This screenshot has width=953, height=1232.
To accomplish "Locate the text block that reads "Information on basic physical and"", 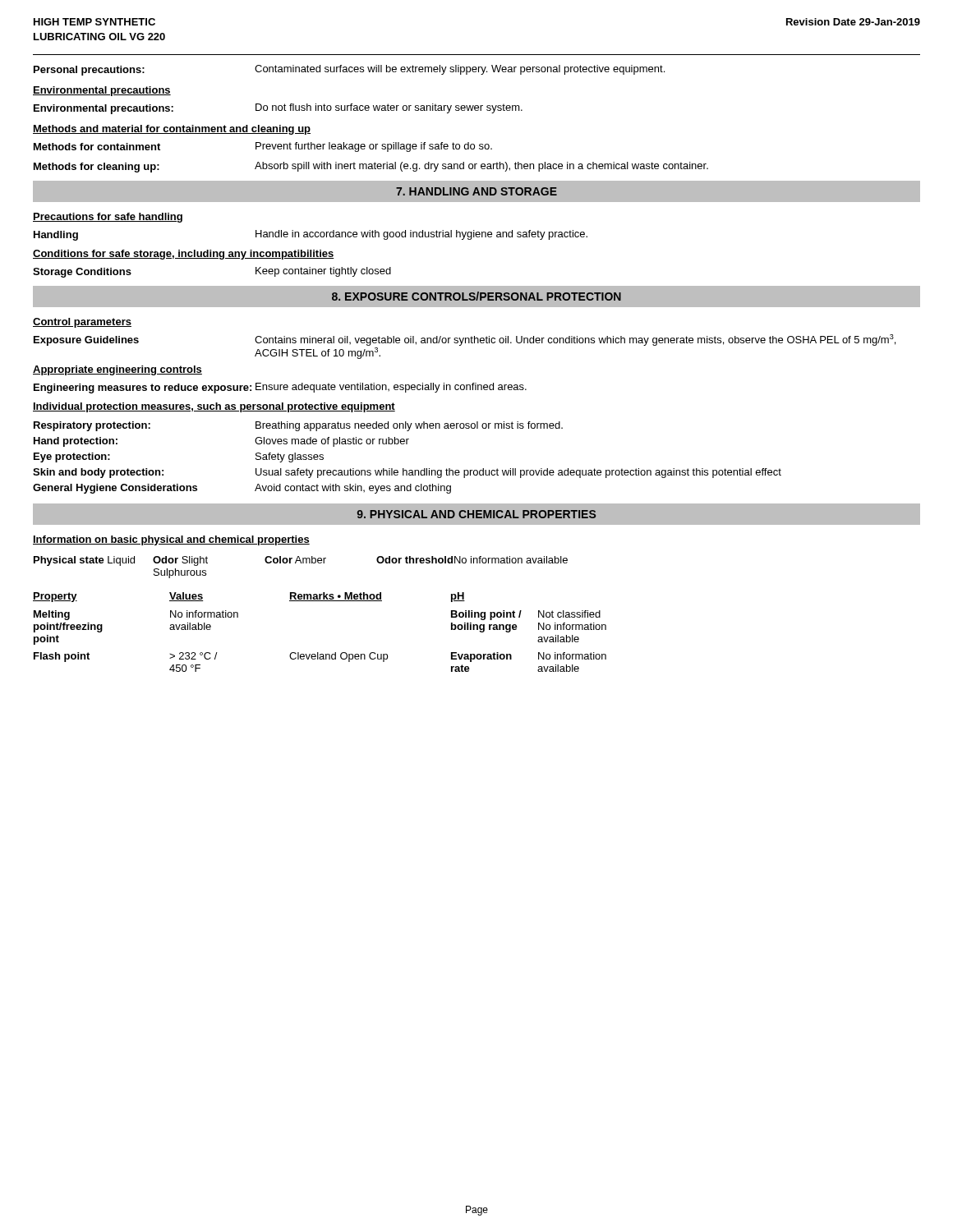I will coord(171,539).
